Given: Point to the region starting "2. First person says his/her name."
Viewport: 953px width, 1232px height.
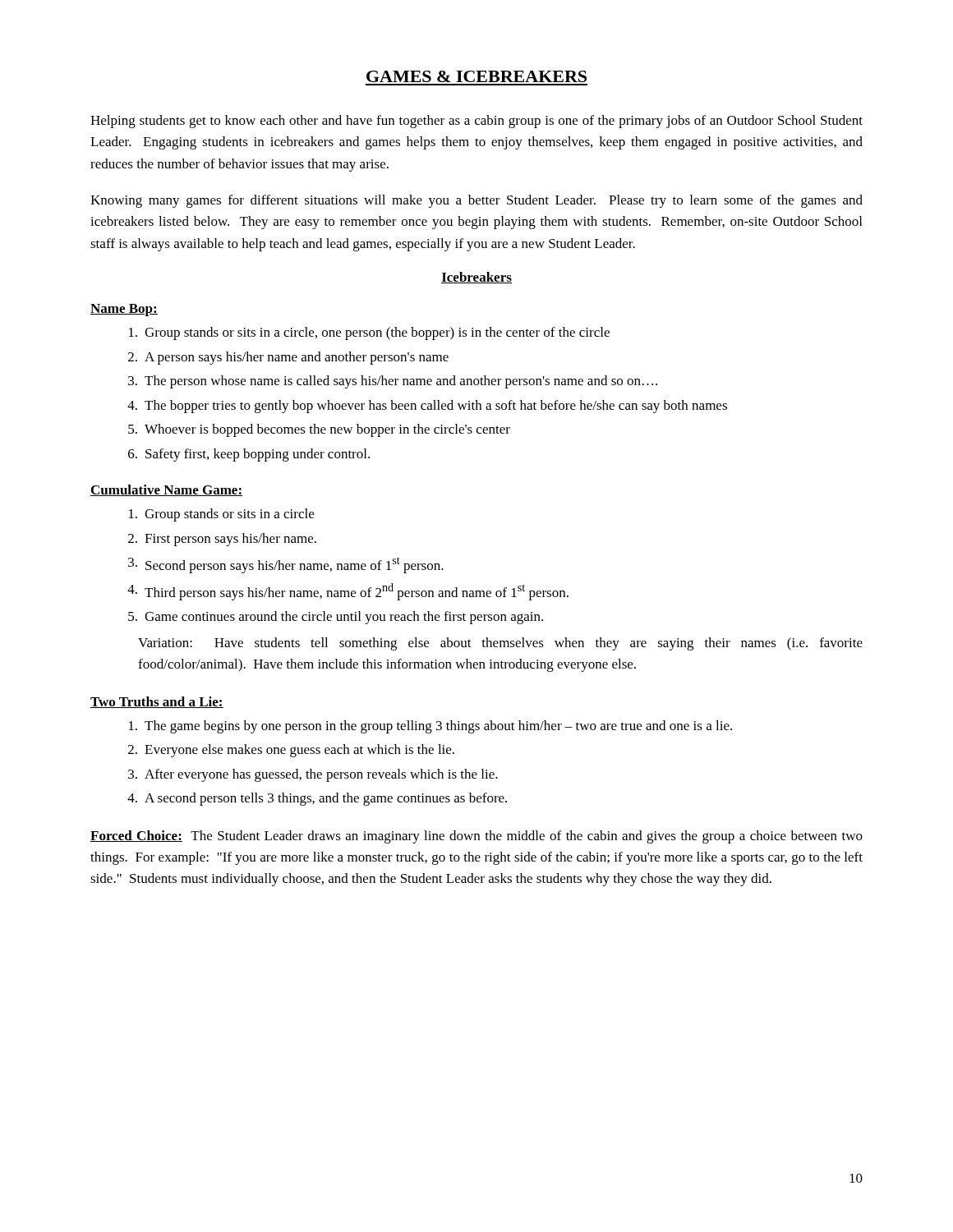Looking at the screenshot, I should (x=222, y=540).
